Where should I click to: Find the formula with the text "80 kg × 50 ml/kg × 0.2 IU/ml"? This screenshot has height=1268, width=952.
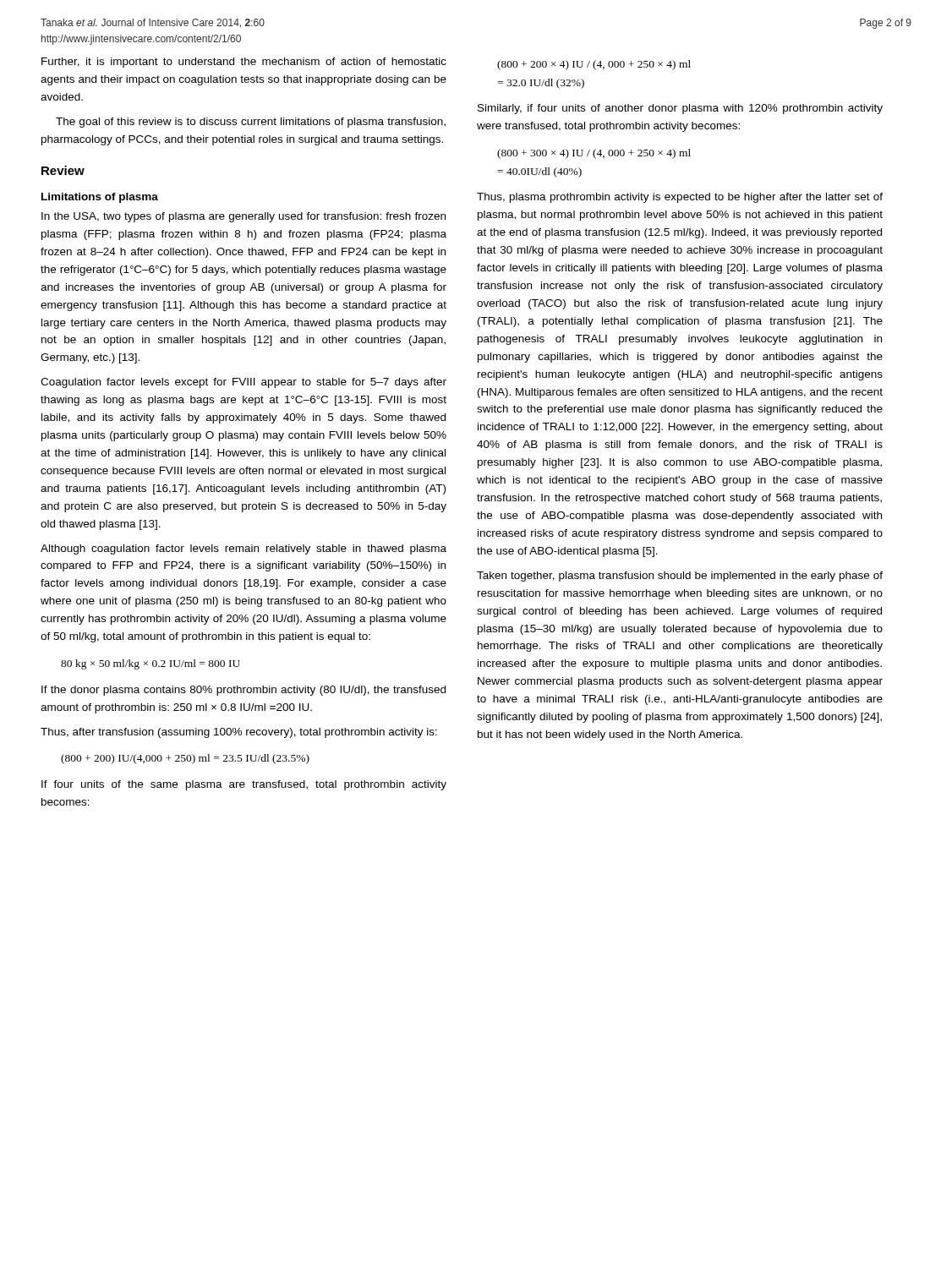click(x=151, y=663)
